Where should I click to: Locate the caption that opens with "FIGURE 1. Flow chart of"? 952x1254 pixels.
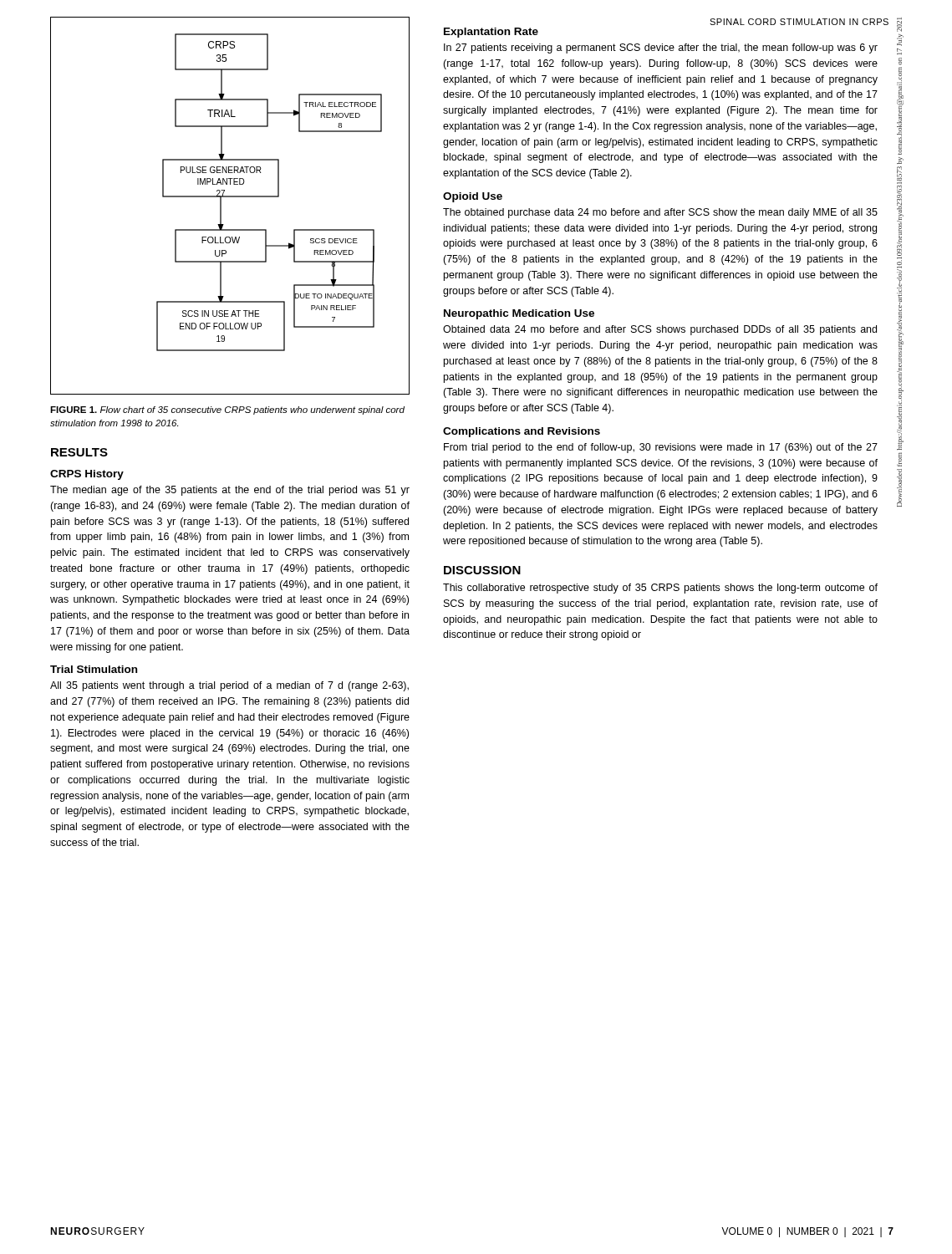click(227, 416)
